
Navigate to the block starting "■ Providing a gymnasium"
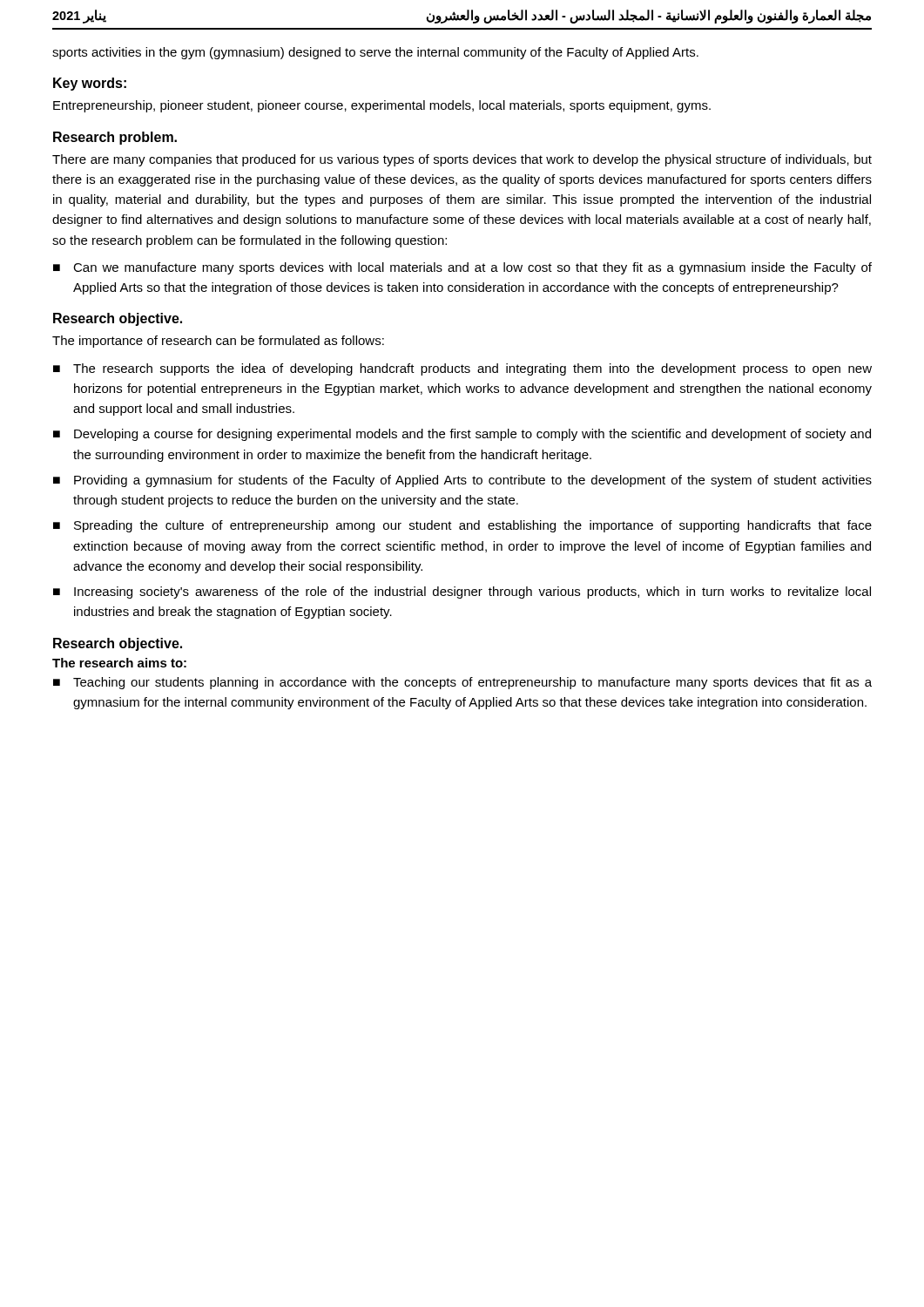(462, 490)
